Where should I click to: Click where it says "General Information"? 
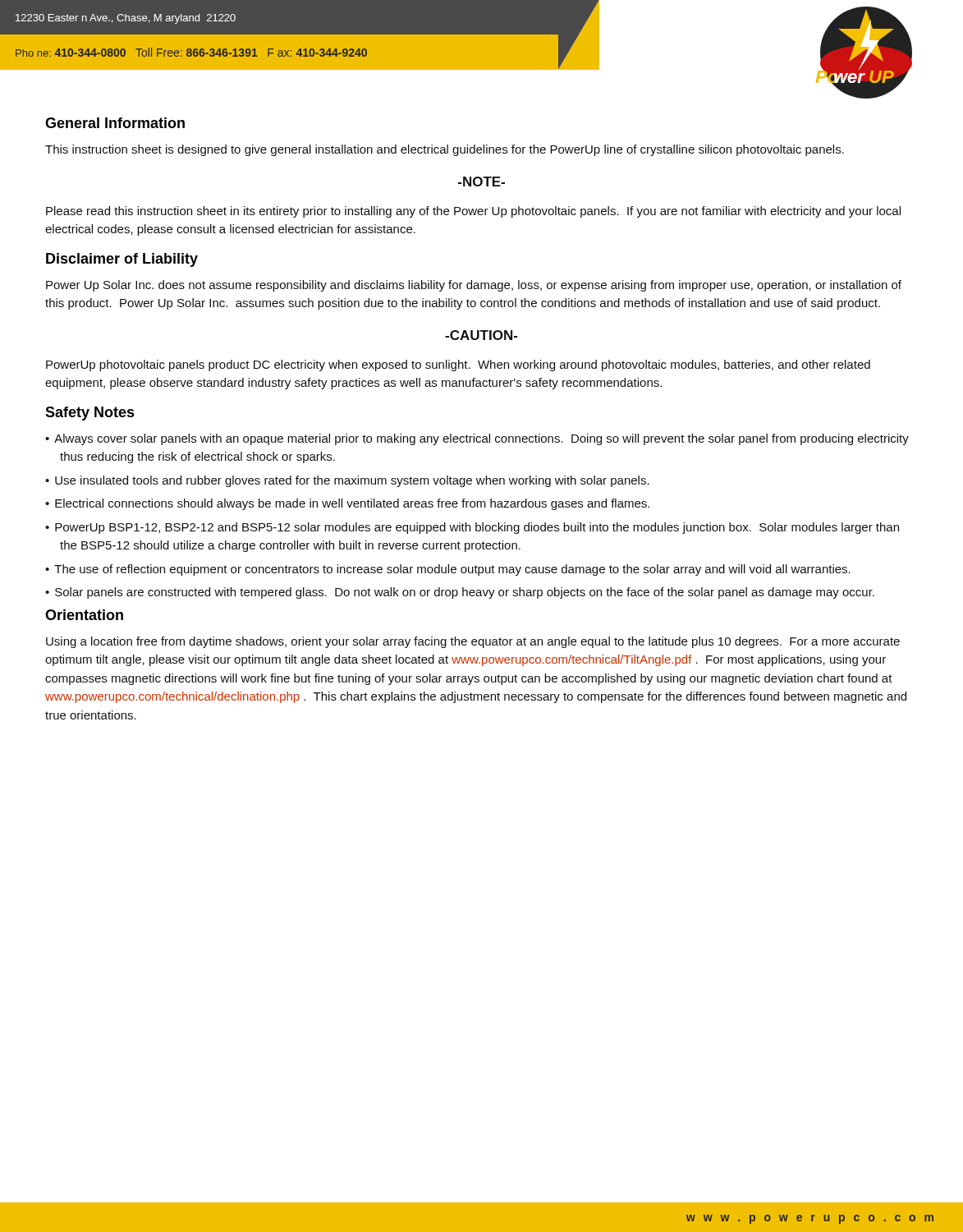115,123
